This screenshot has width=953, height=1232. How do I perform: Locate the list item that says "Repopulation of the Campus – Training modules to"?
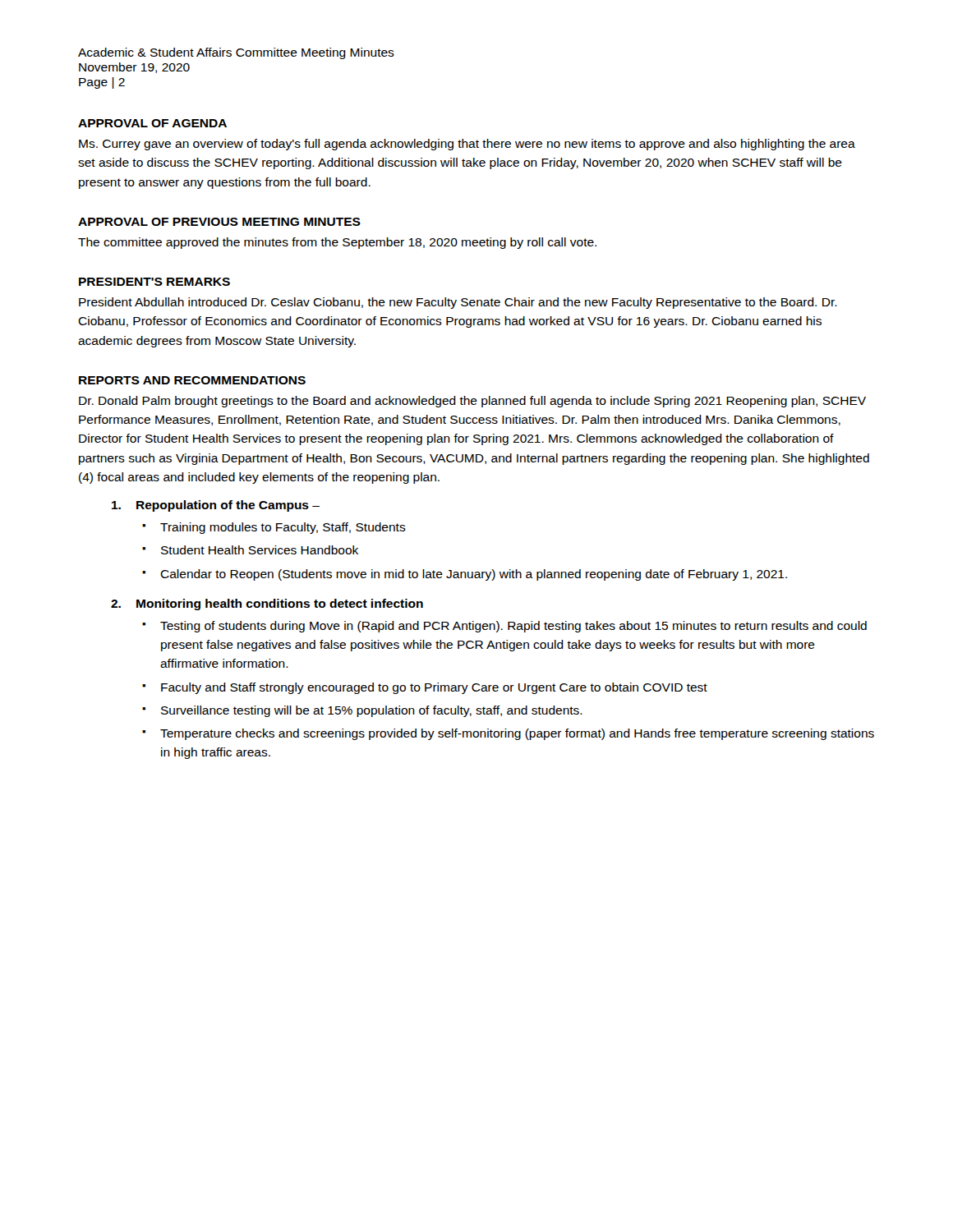pos(216,506)
